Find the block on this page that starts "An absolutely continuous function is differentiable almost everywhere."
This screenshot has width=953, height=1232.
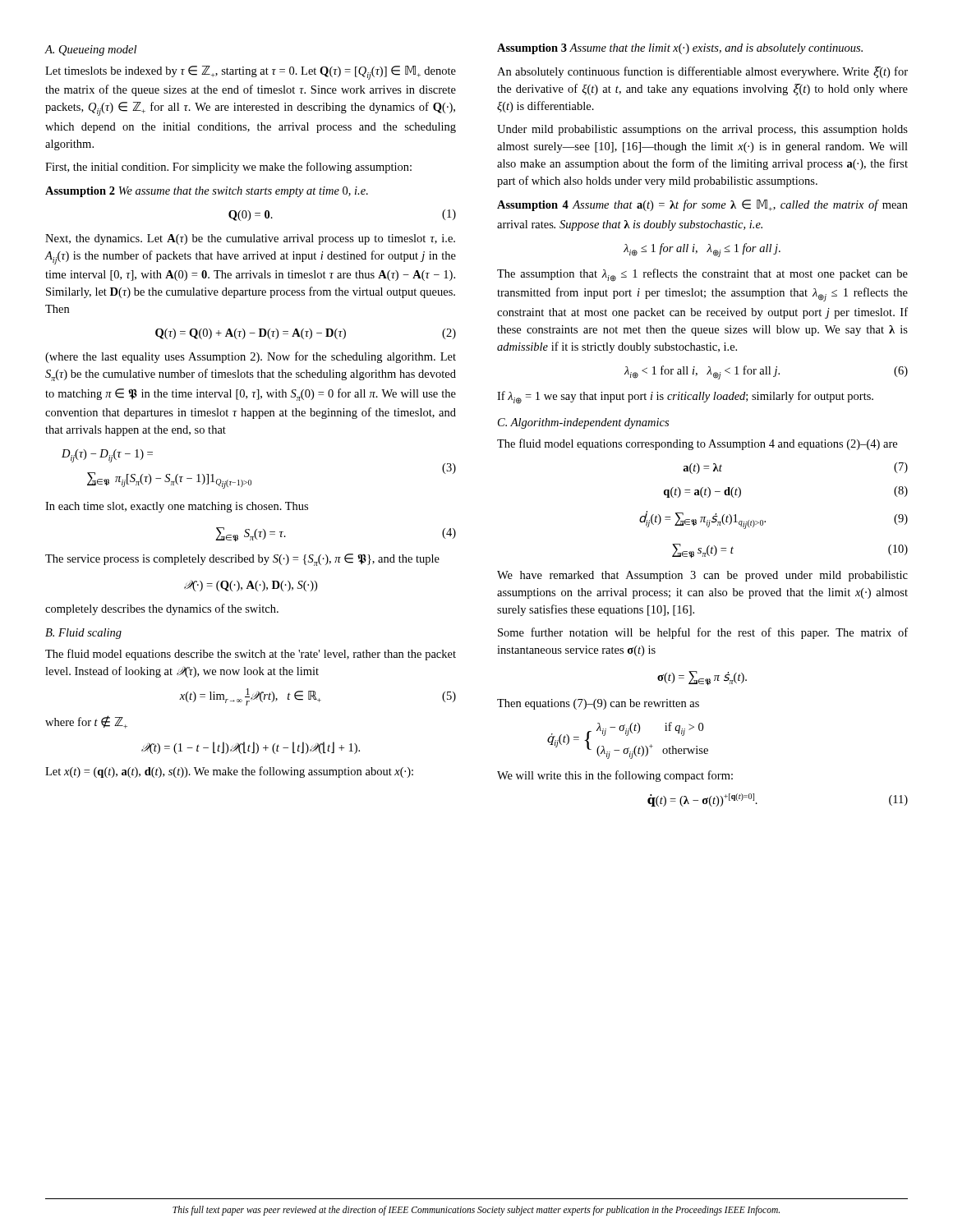coord(702,127)
